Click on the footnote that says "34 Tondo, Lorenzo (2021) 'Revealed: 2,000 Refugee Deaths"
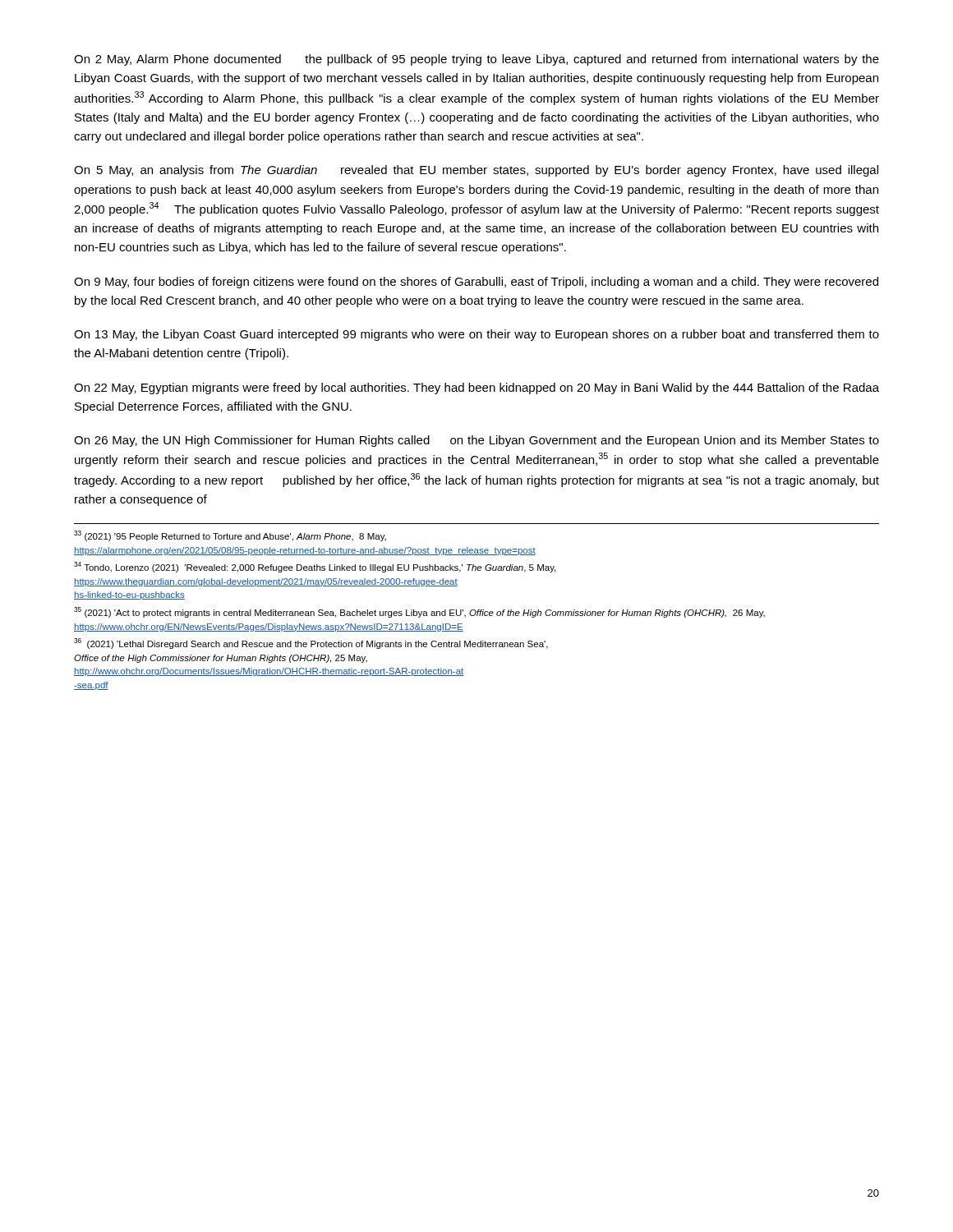Image resolution: width=953 pixels, height=1232 pixels. click(x=315, y=580)
